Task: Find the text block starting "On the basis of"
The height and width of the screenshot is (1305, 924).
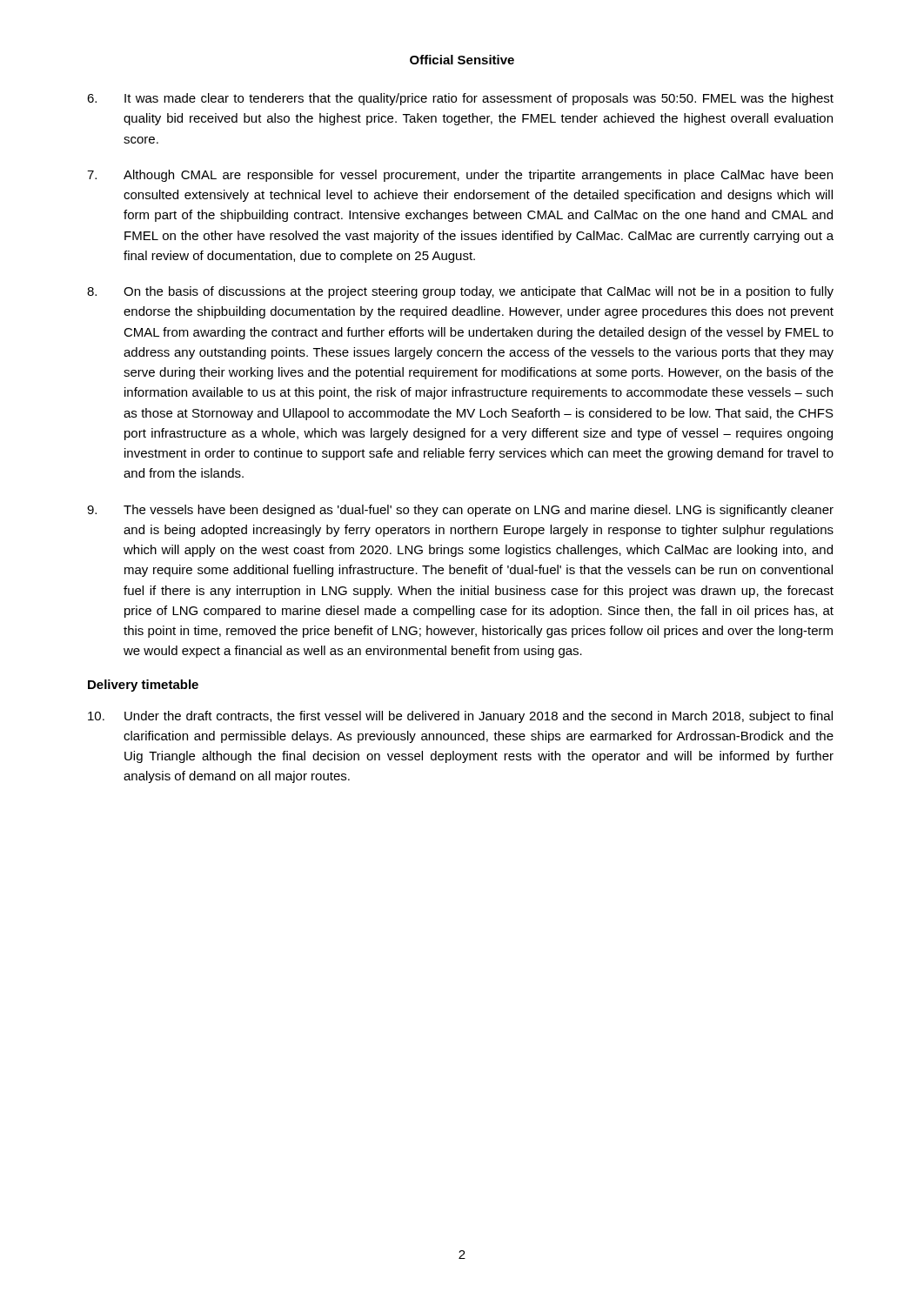Action: [x=460, y=382]
